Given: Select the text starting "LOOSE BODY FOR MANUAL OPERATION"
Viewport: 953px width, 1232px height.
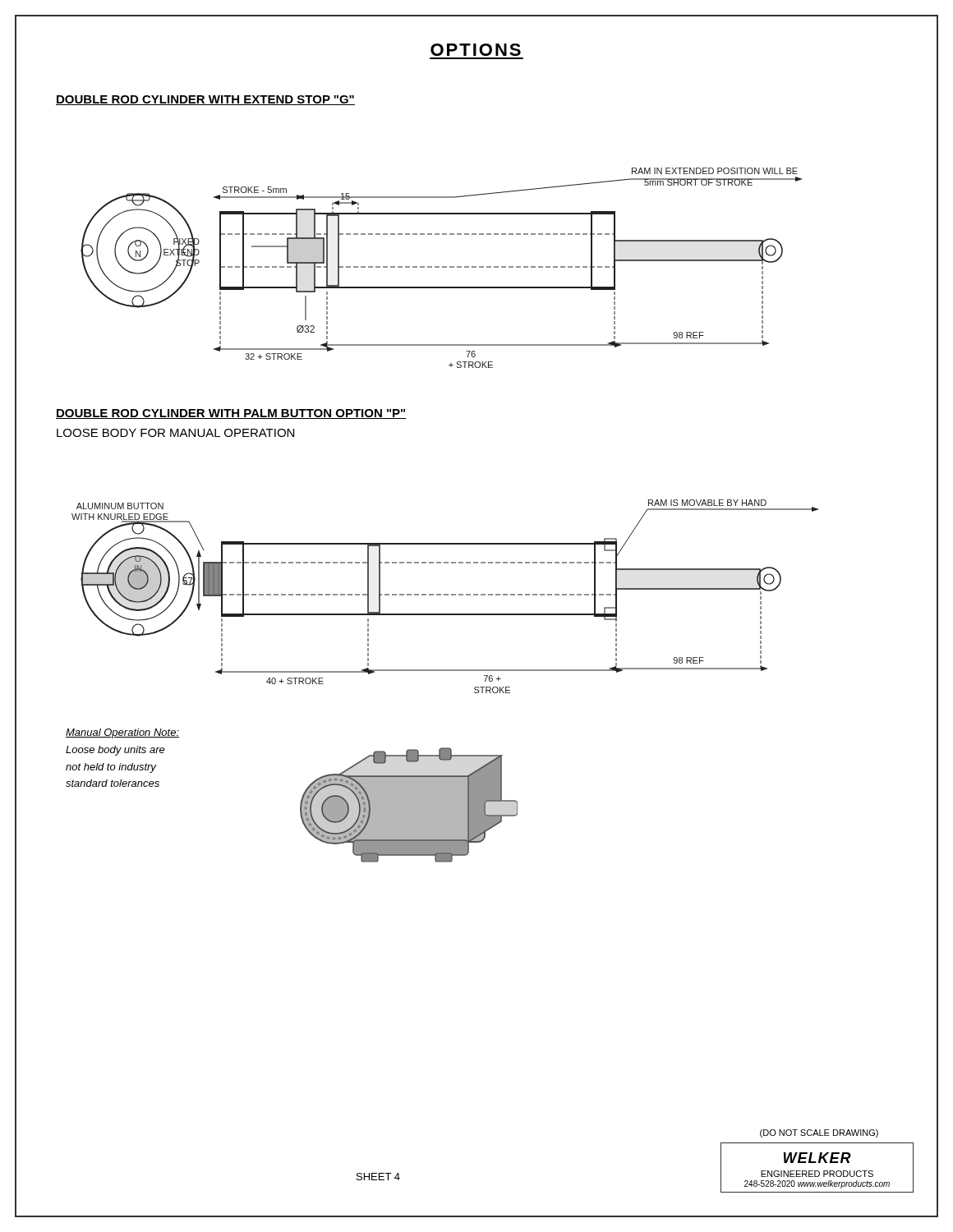Looking at the screenshot, I should [x=176, y=432].
